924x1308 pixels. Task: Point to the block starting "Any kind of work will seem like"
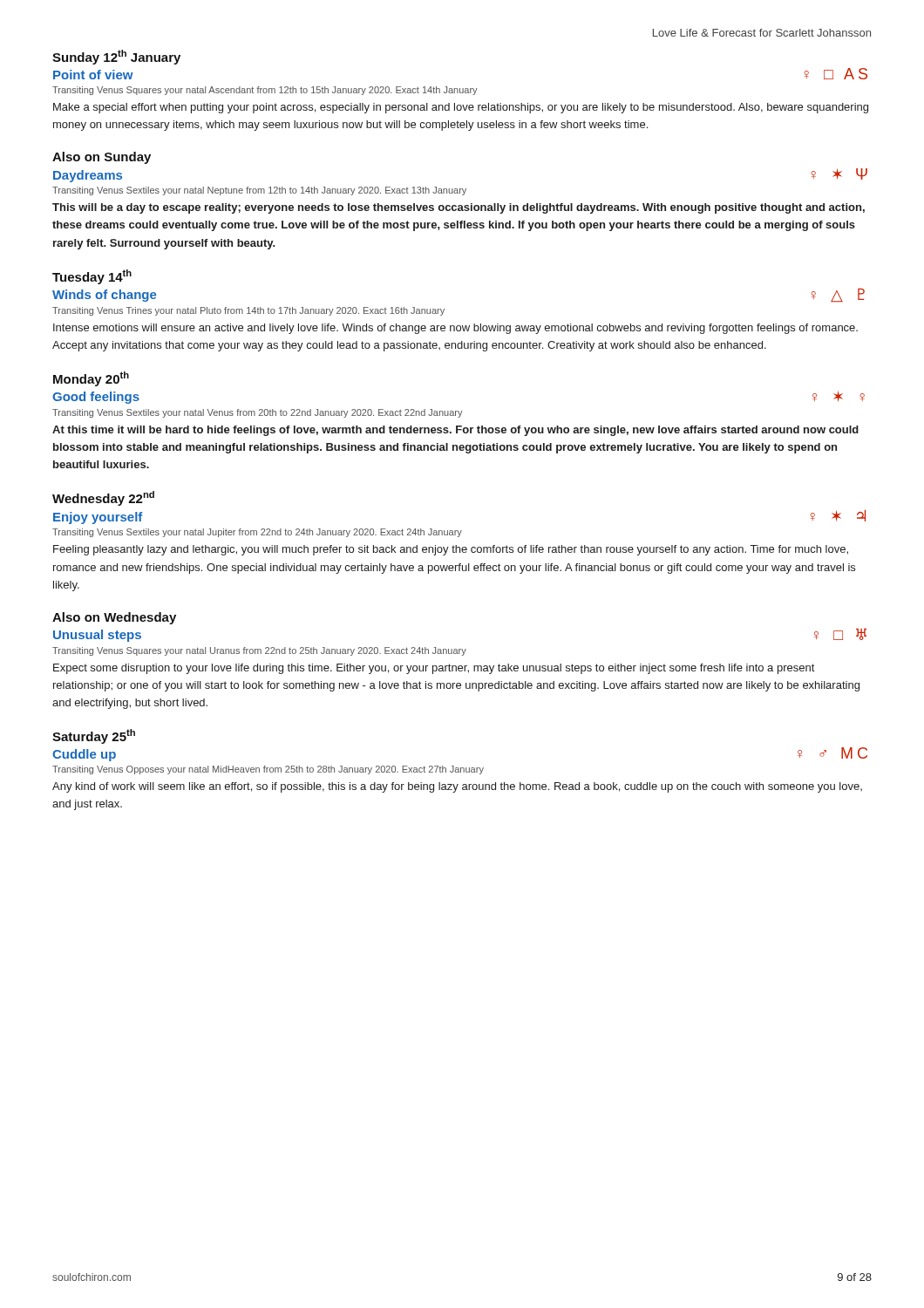(458, 795)
